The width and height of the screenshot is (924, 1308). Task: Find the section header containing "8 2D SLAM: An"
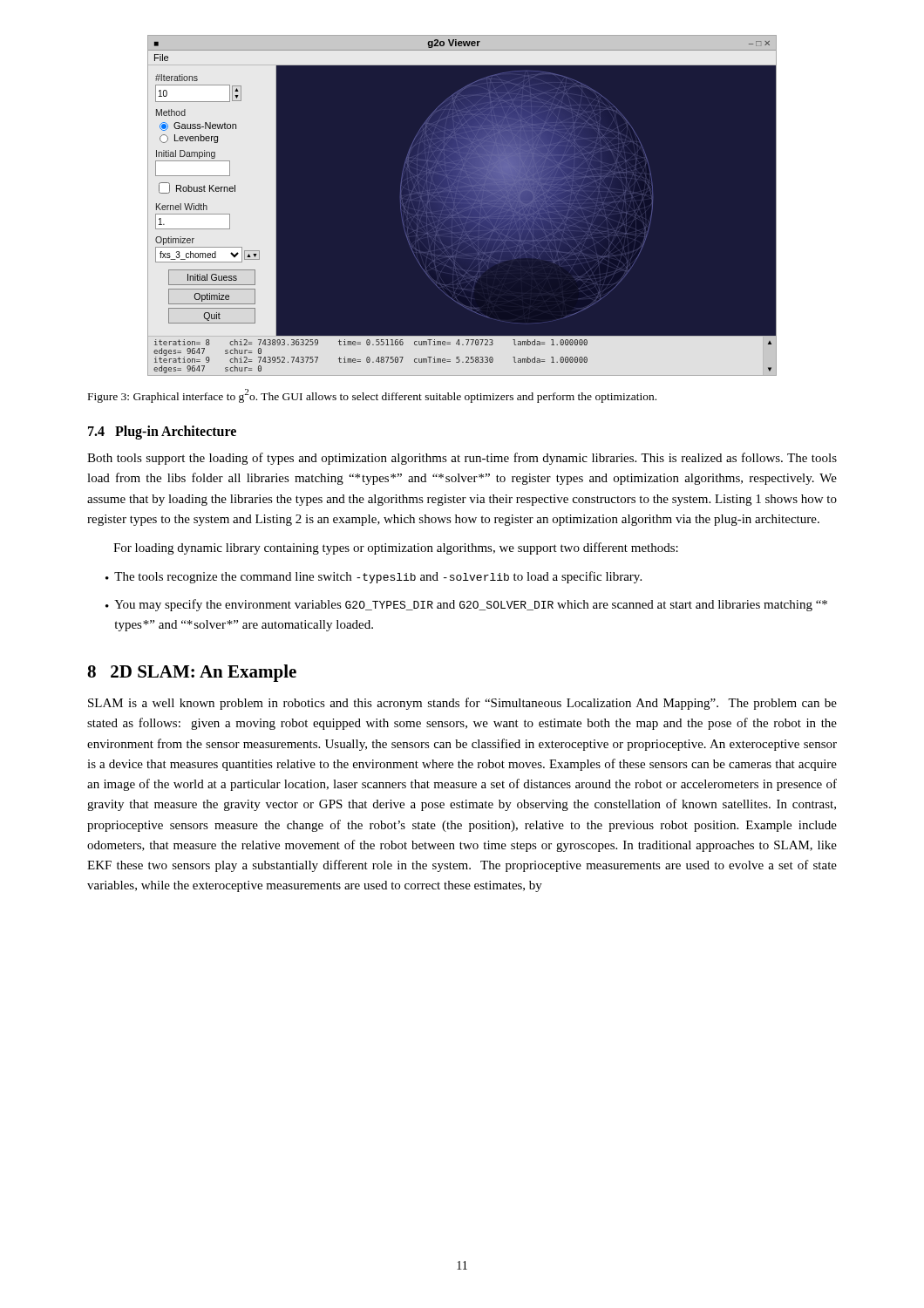[x=192, y=672]
